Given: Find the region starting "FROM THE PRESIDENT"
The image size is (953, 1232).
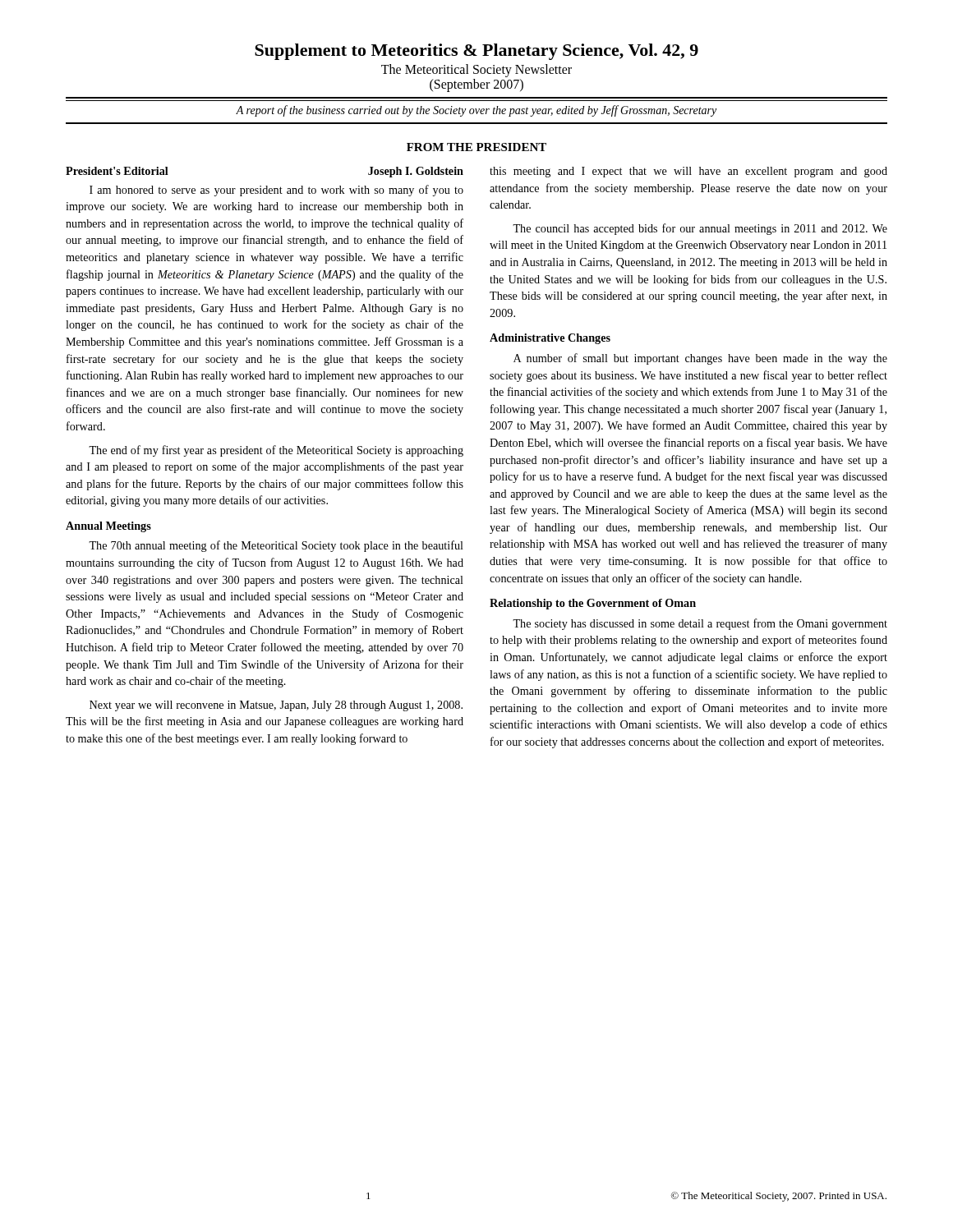Looking at the screenshot, I should pos(476,147).
